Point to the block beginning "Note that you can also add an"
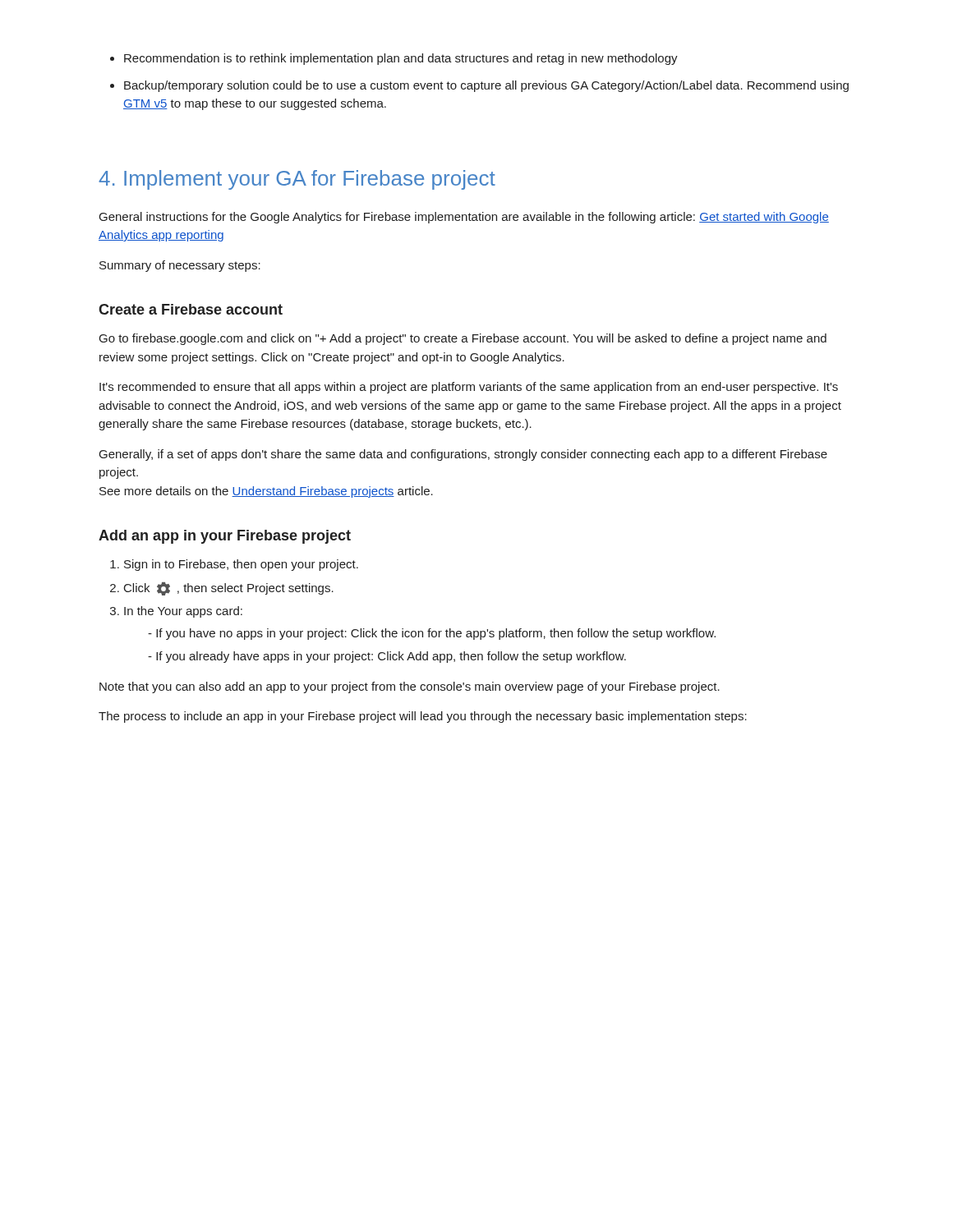 (409, 686)
